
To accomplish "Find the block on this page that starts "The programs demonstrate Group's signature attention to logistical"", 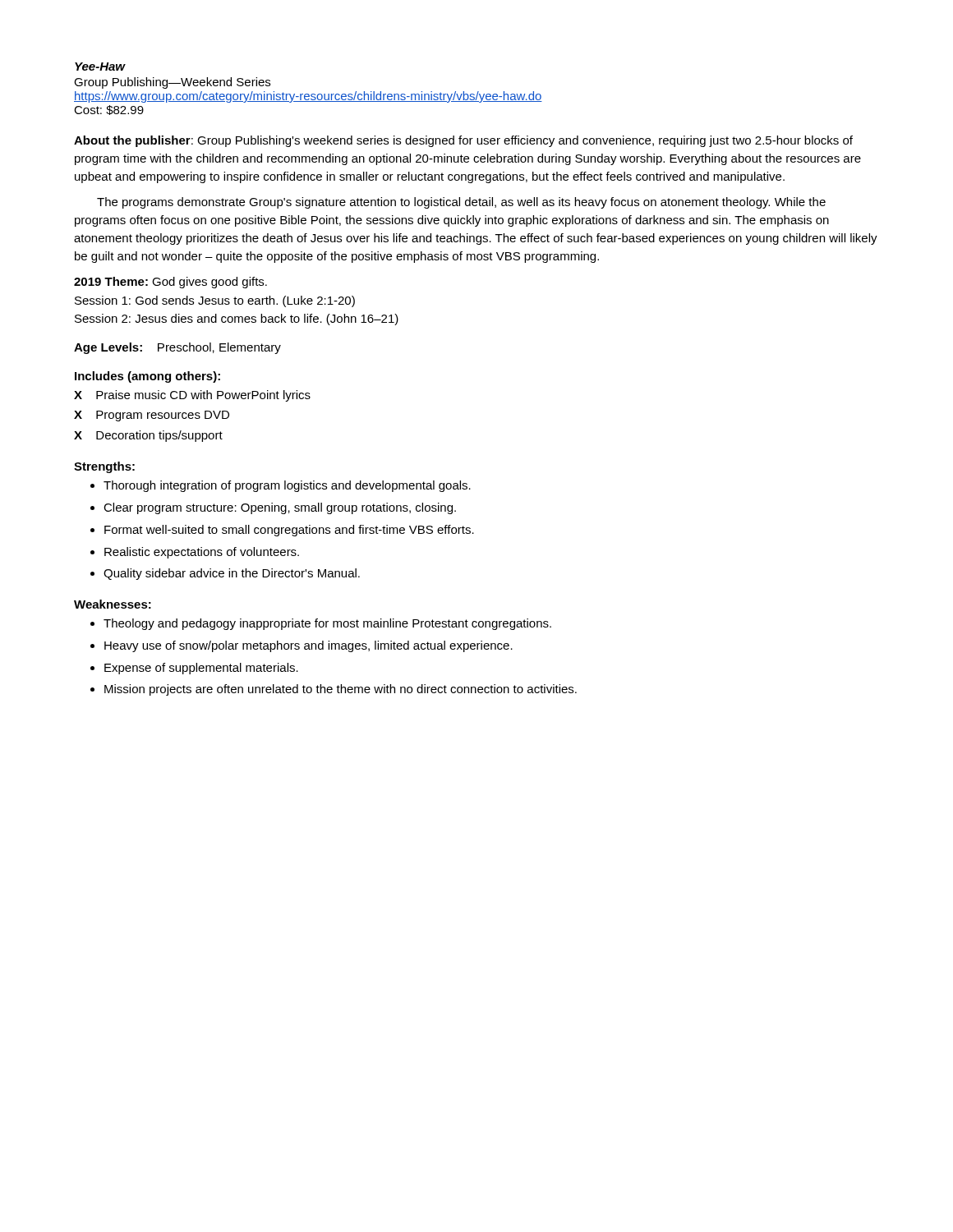I will pos(475,229).
